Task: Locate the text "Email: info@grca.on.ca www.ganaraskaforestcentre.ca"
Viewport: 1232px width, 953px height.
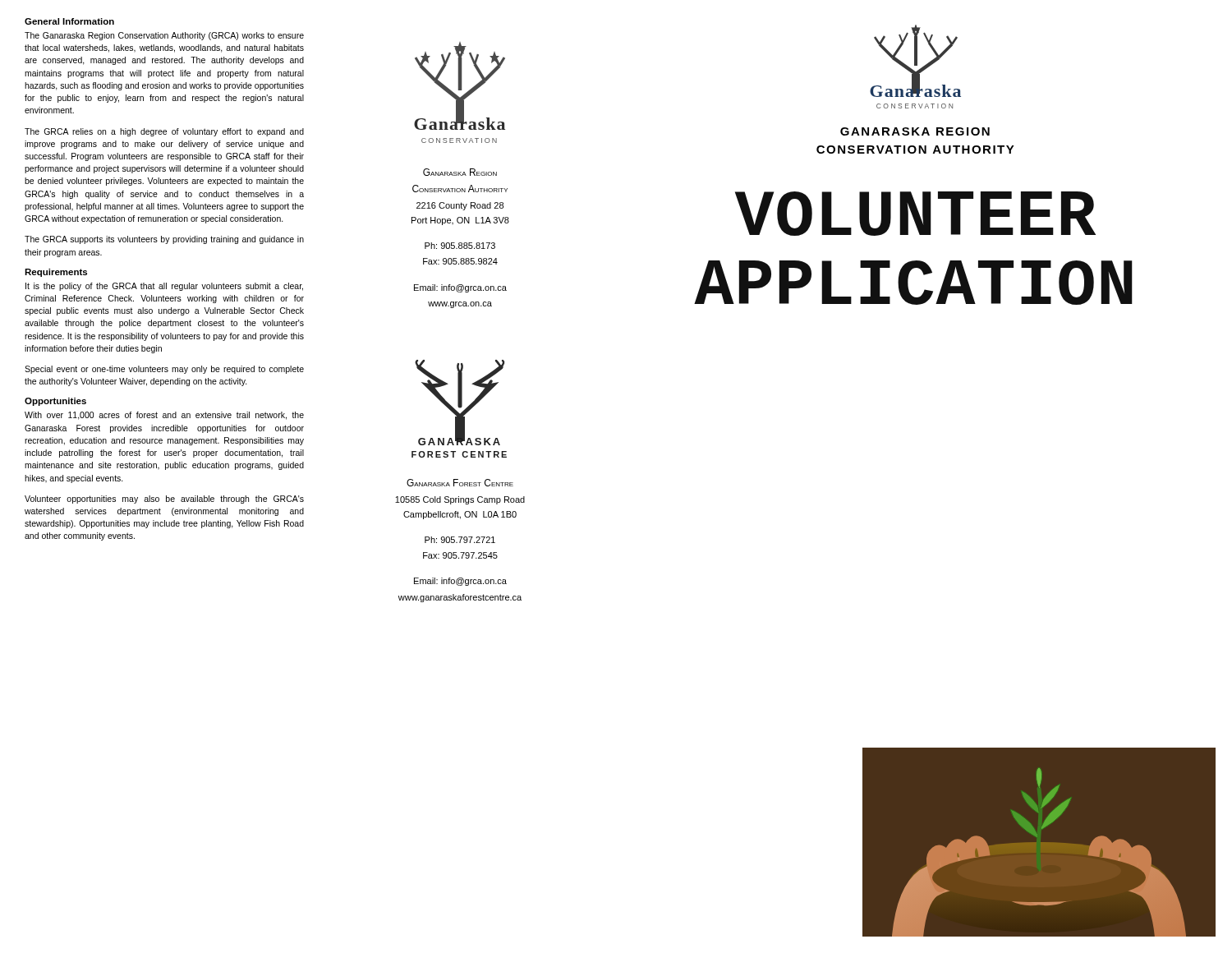Action: pyautogui.click(x=460, y=589)
